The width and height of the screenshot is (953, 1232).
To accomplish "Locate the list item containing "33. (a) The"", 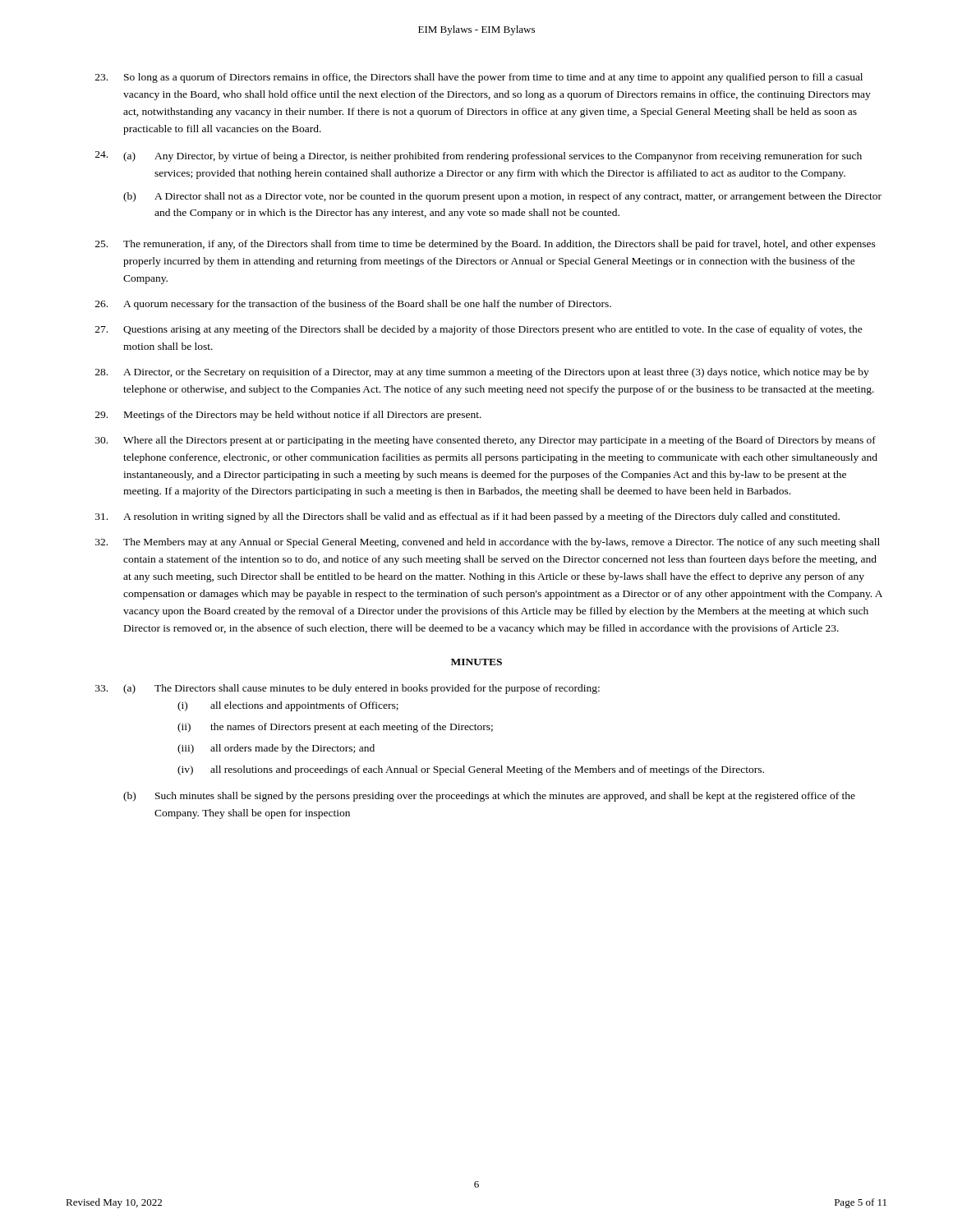I will tap(348, 689).
